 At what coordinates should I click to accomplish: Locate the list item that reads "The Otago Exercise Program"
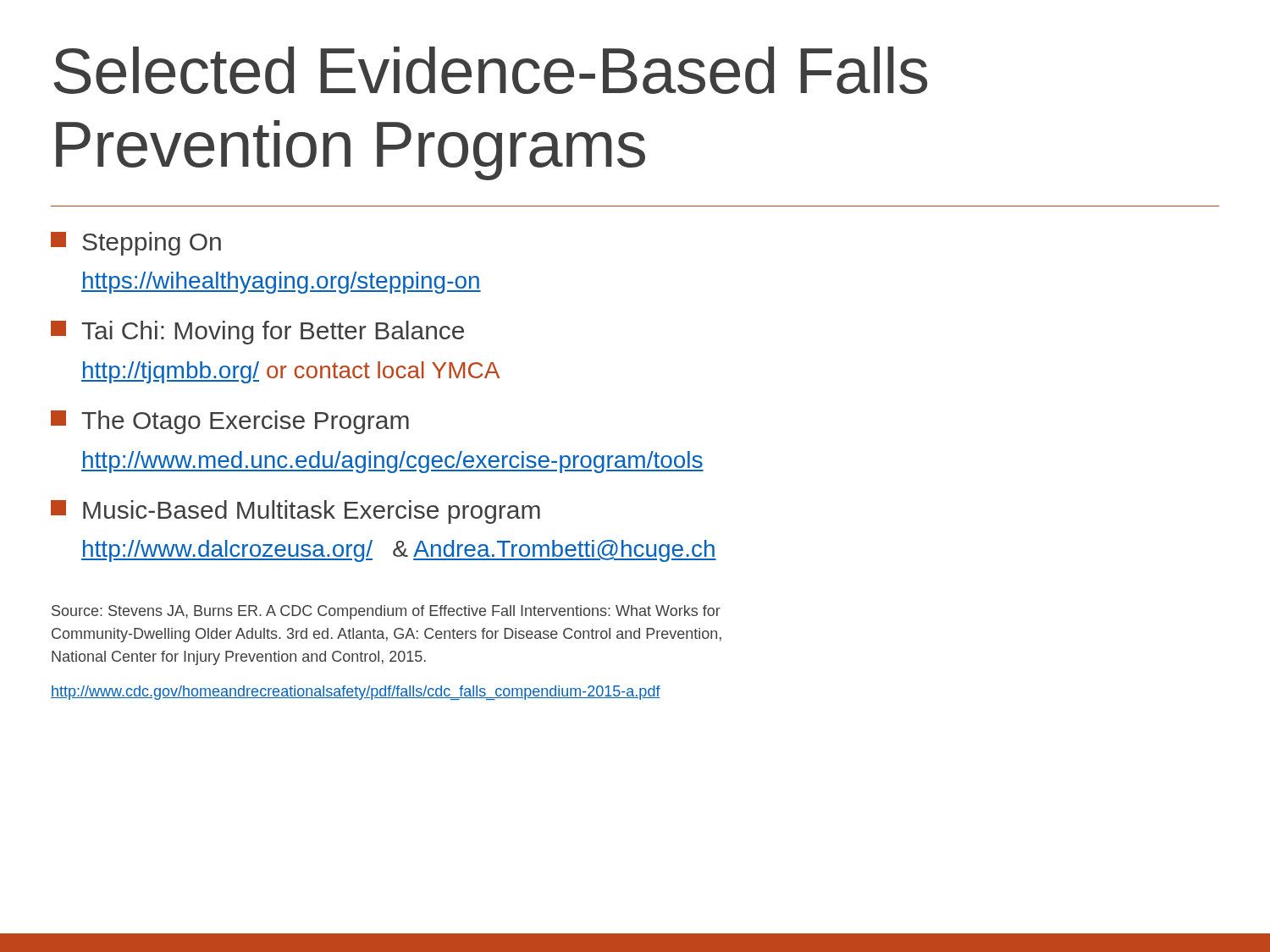coord(230,422)
